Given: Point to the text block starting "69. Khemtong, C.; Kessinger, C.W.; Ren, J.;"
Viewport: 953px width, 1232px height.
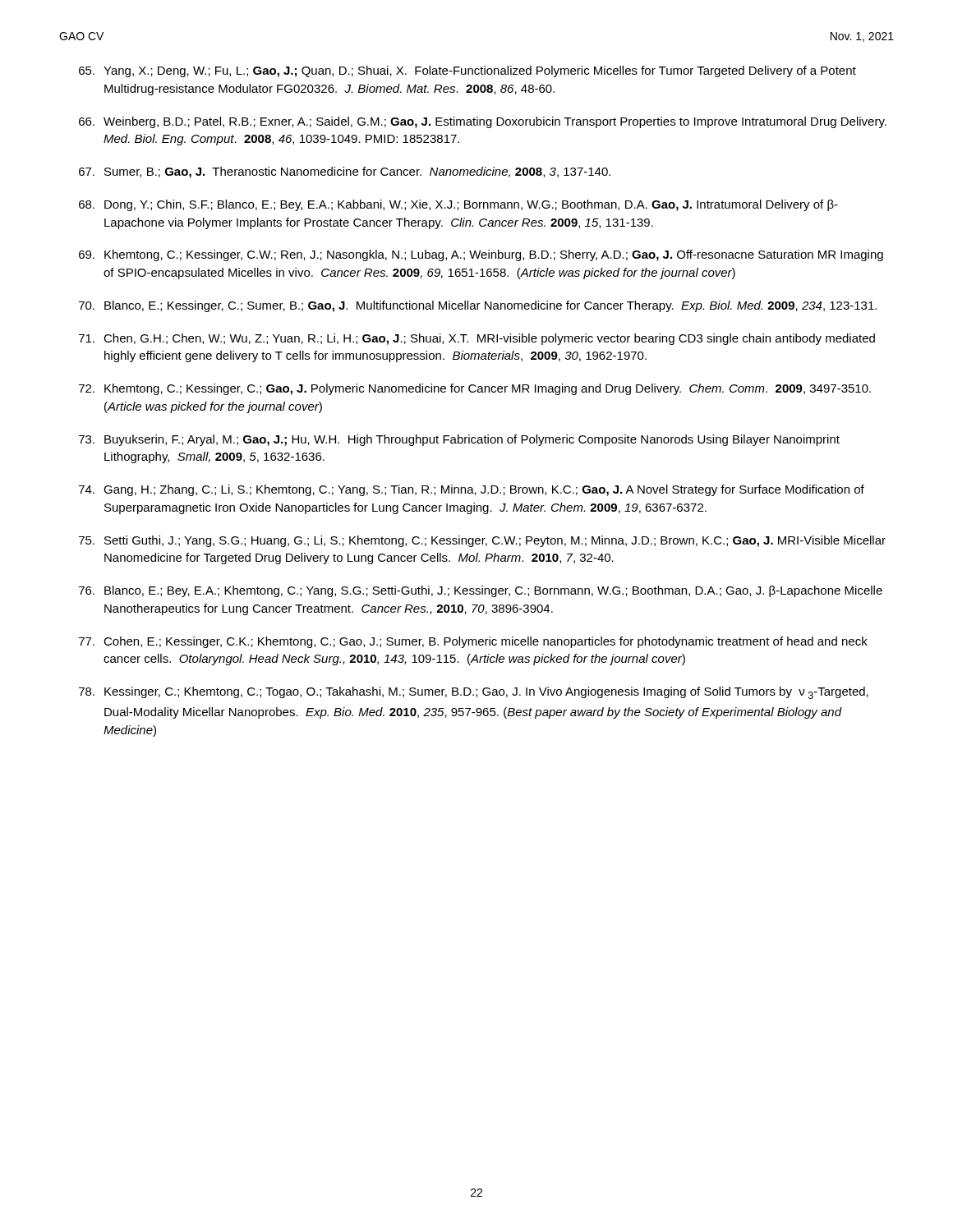Looking at the screenshot, I should coord(476,264).
